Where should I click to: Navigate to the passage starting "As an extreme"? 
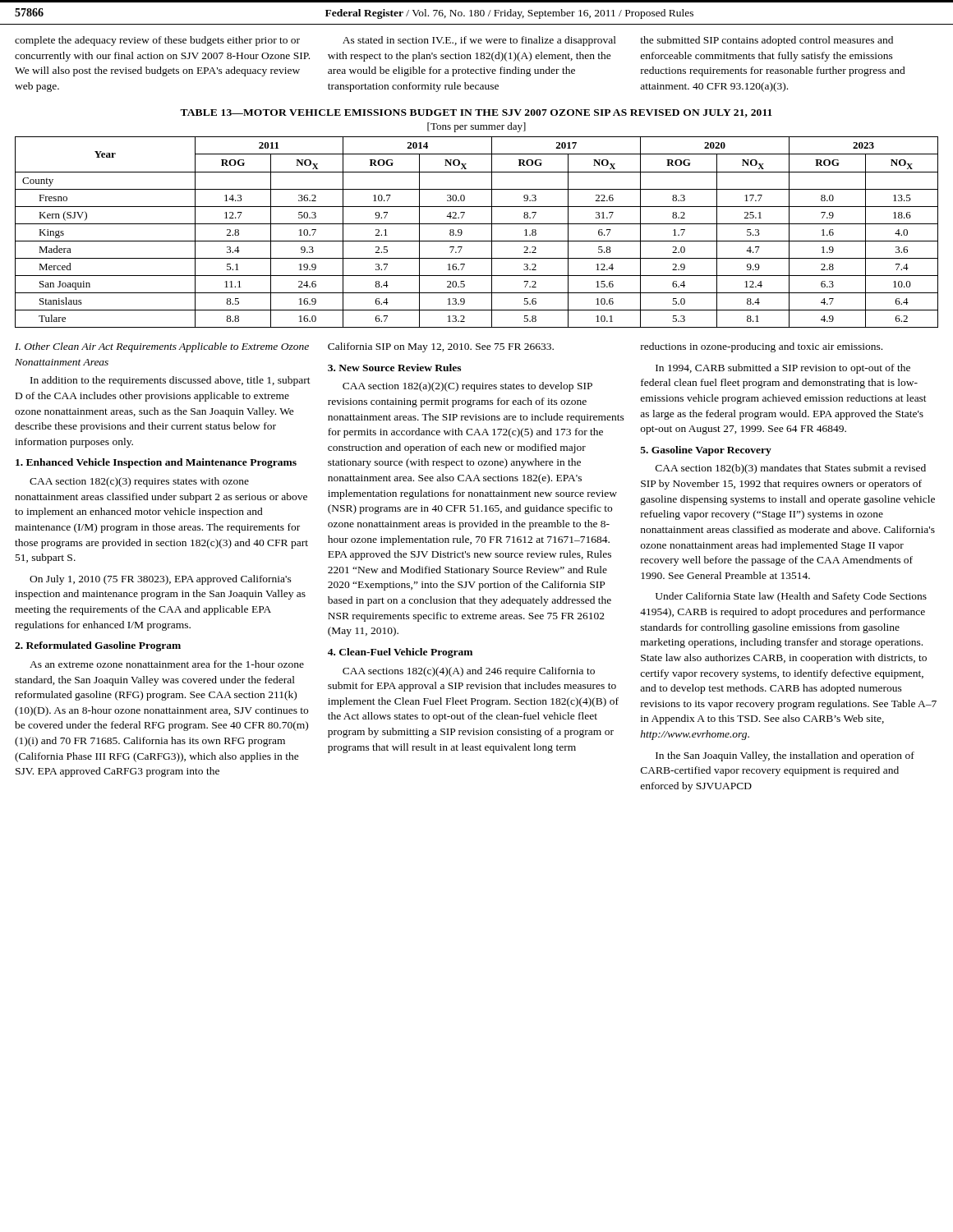(x=164, y=718)
